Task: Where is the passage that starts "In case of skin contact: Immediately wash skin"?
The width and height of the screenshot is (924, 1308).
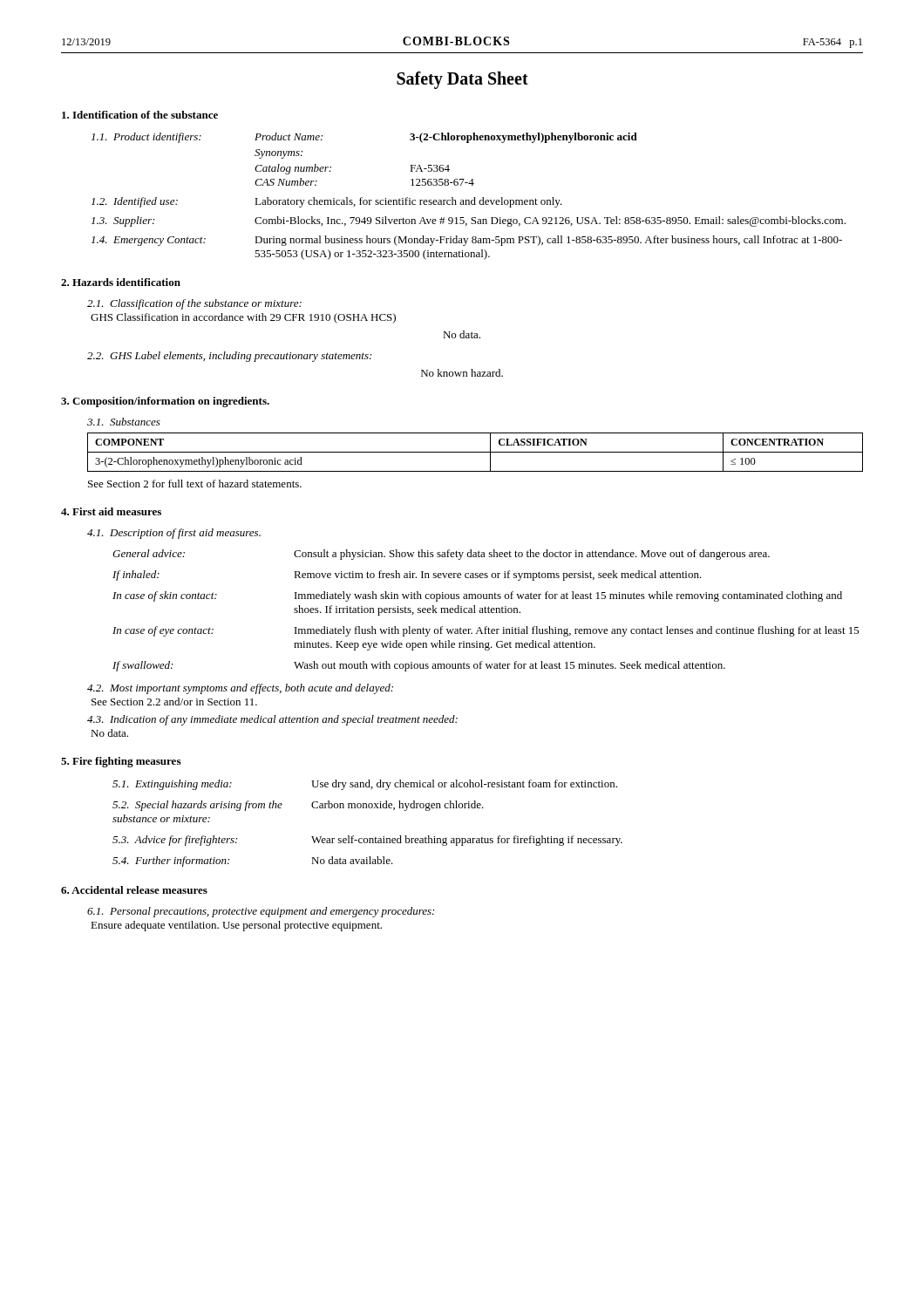Action: point(486,603)
